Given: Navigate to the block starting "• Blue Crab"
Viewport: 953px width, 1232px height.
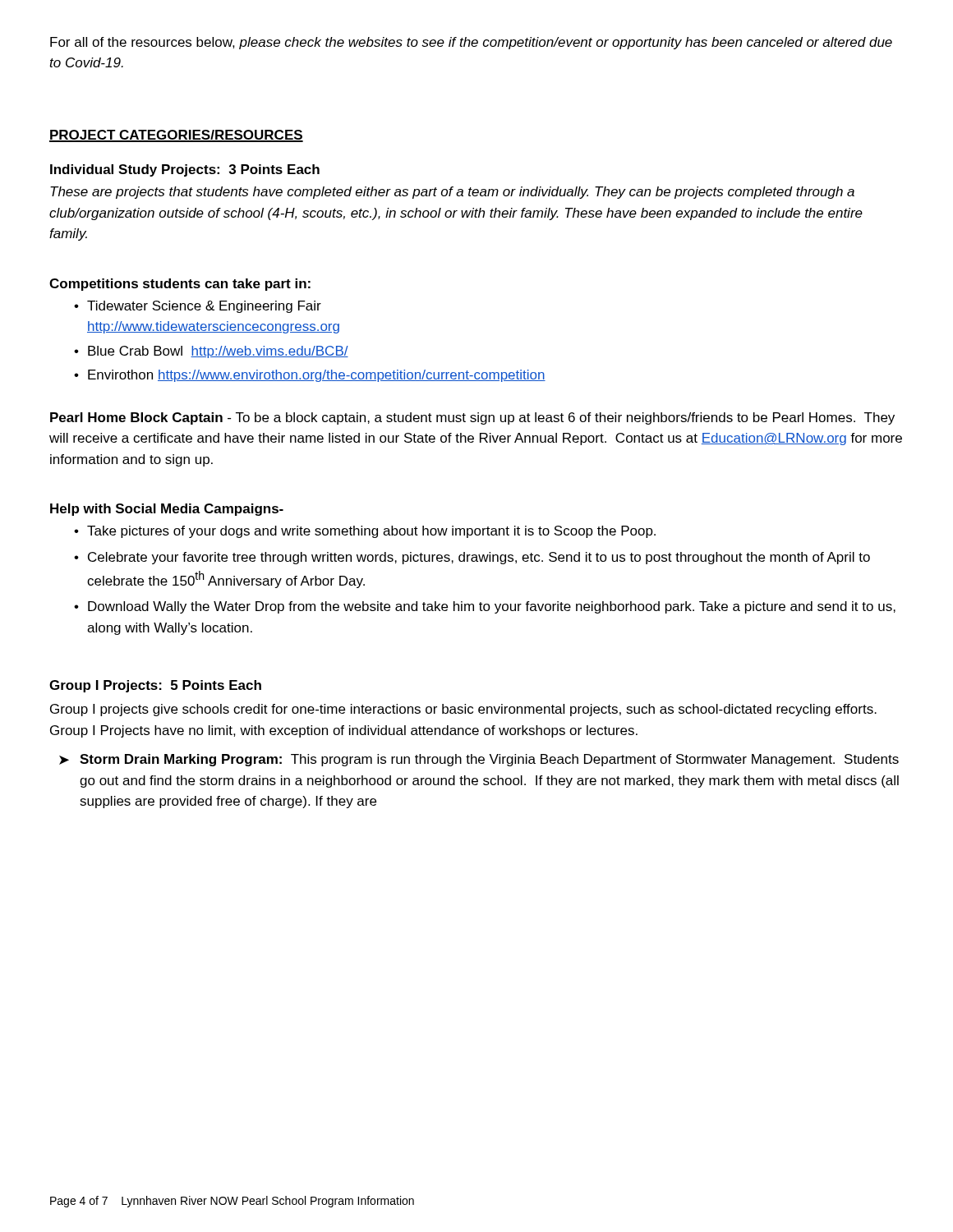Looking at the screenshot, I should (x=211, y=351).
